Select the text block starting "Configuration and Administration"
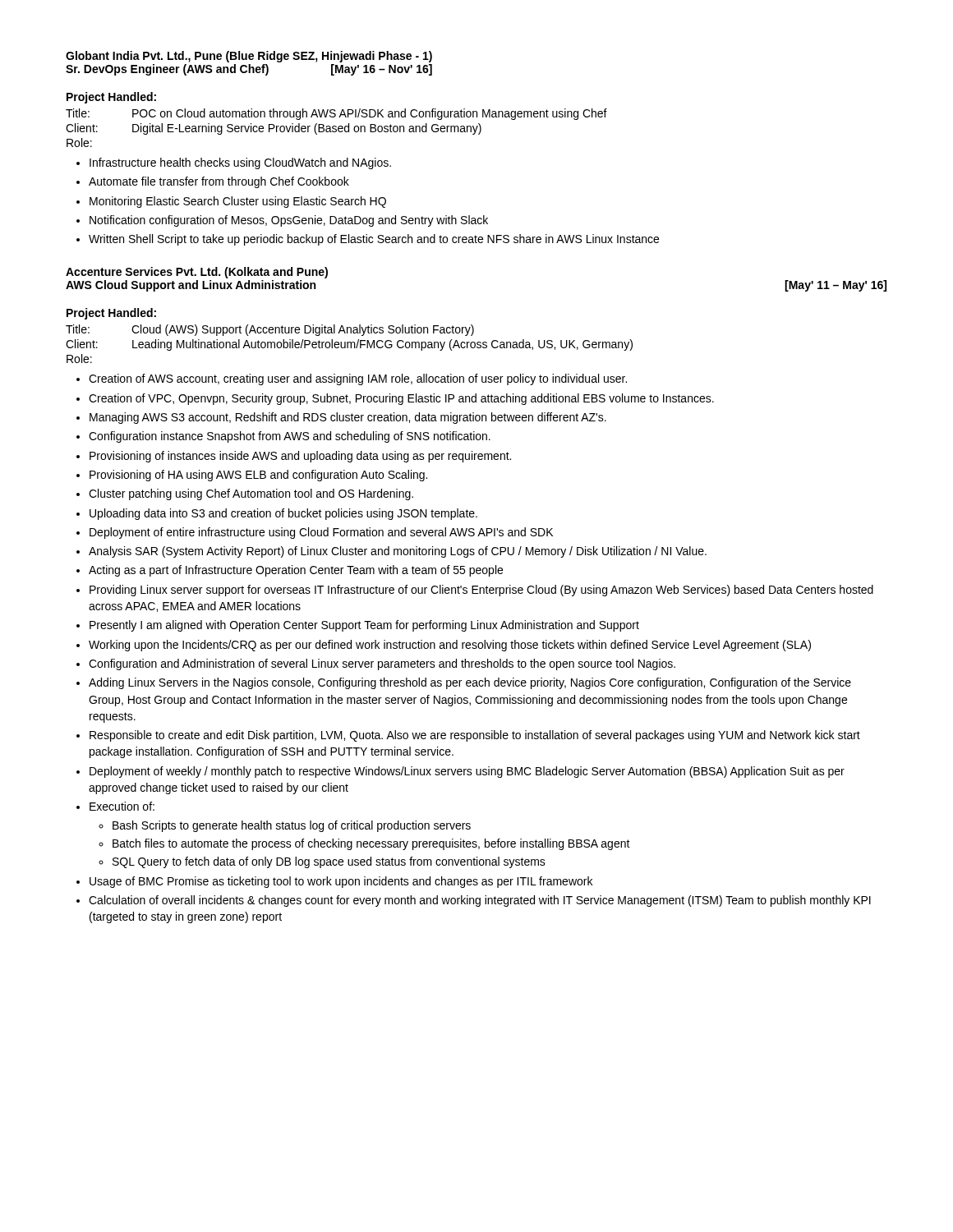This screenshot has width=953, height=1232. (x=382, y=664)
